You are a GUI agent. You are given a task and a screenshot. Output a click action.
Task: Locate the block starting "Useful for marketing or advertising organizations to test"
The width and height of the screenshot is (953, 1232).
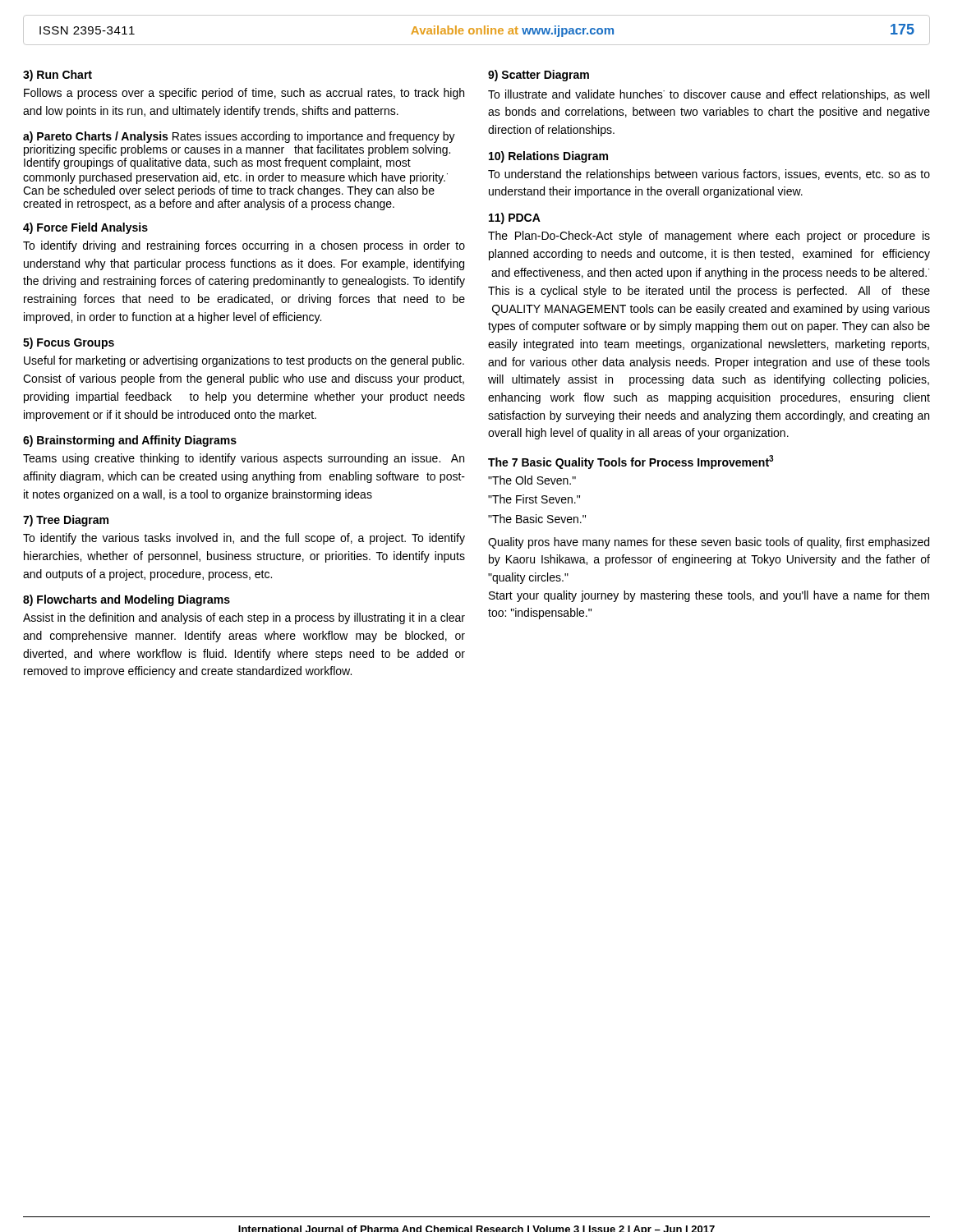[x=244, y=388]
